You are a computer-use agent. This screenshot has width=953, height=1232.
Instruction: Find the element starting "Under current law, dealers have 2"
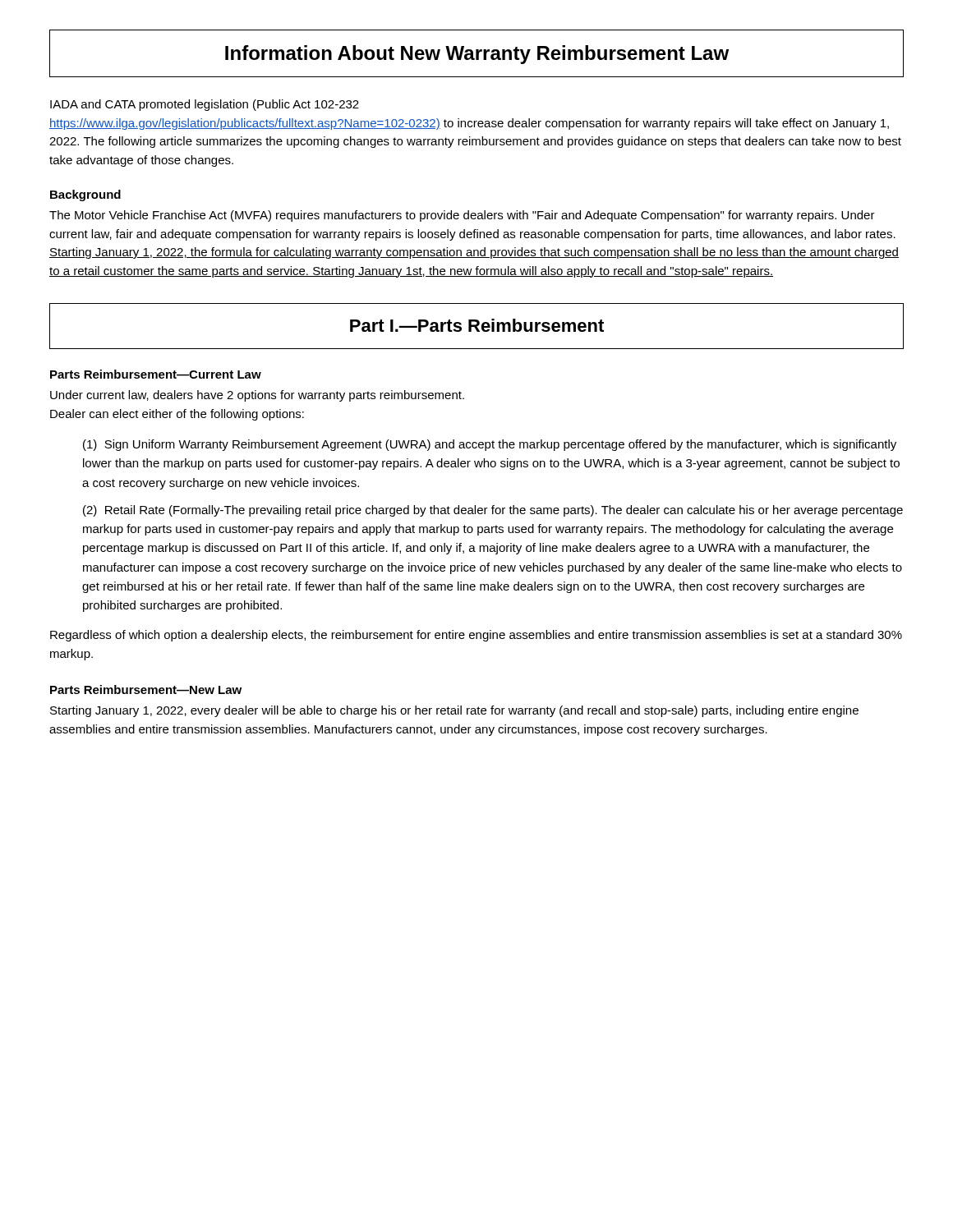click(x=257, y=404)
